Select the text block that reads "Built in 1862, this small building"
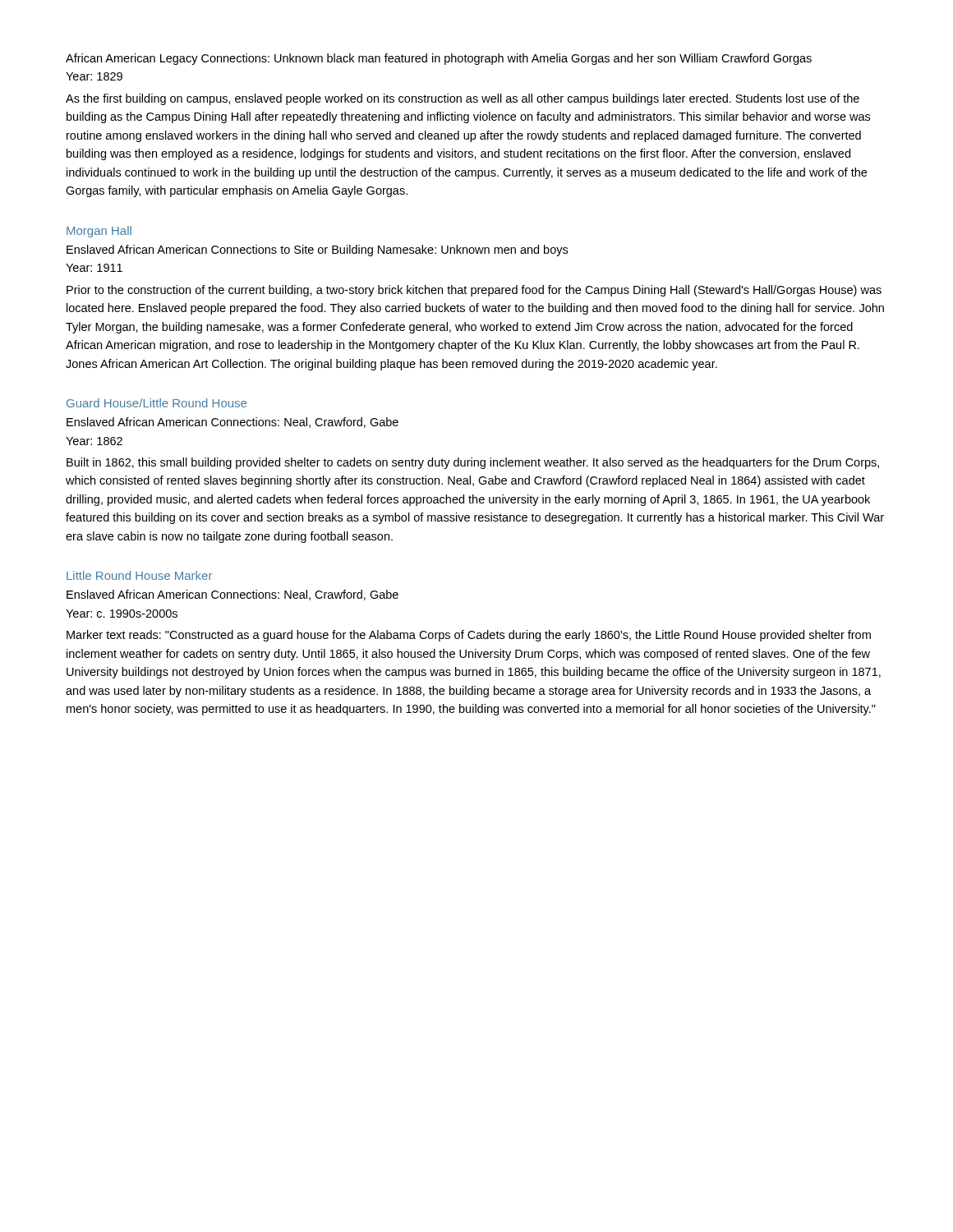953x1232 pixels. coord(475,499)
